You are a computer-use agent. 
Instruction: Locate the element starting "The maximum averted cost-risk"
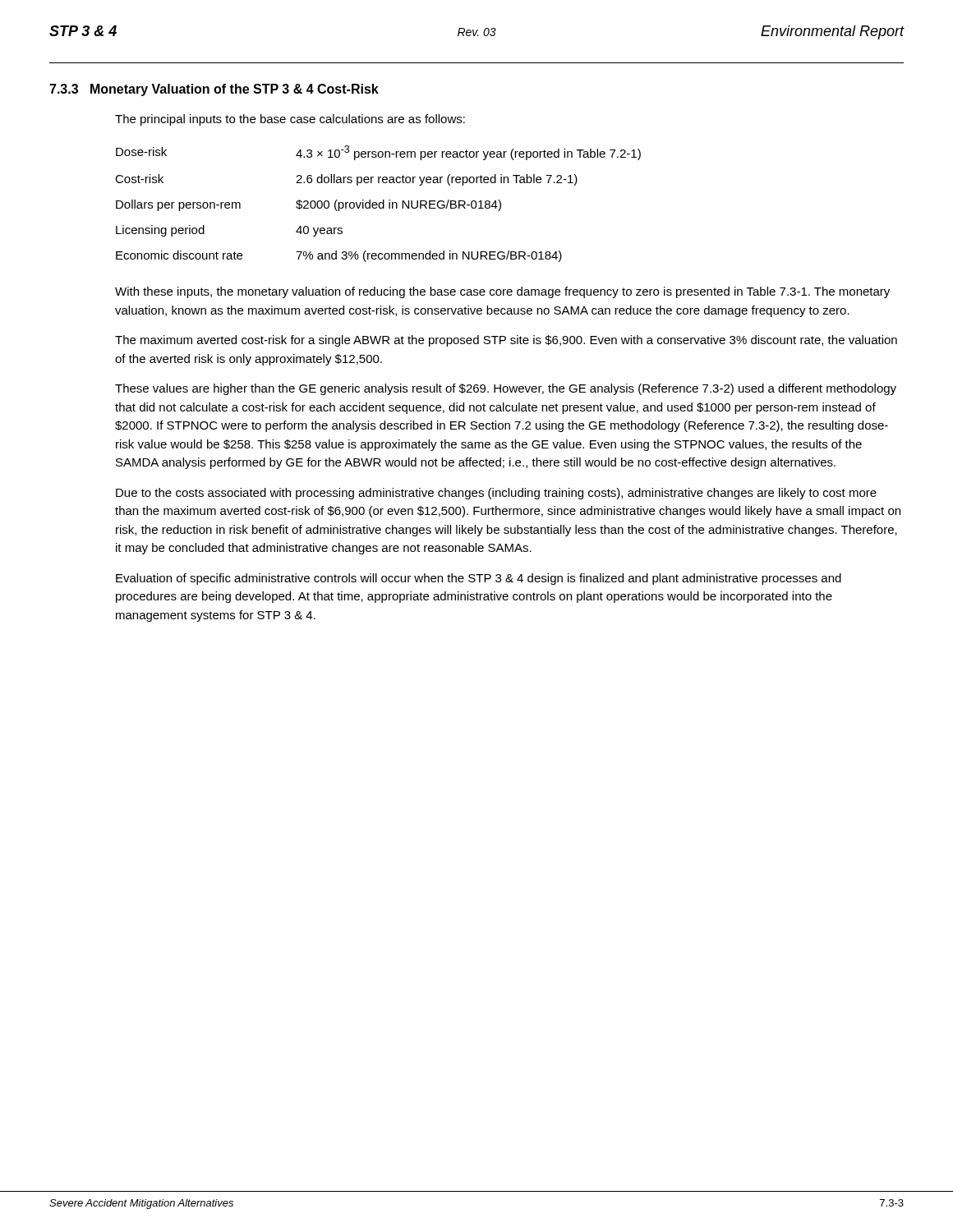click(x=506, y=349)
